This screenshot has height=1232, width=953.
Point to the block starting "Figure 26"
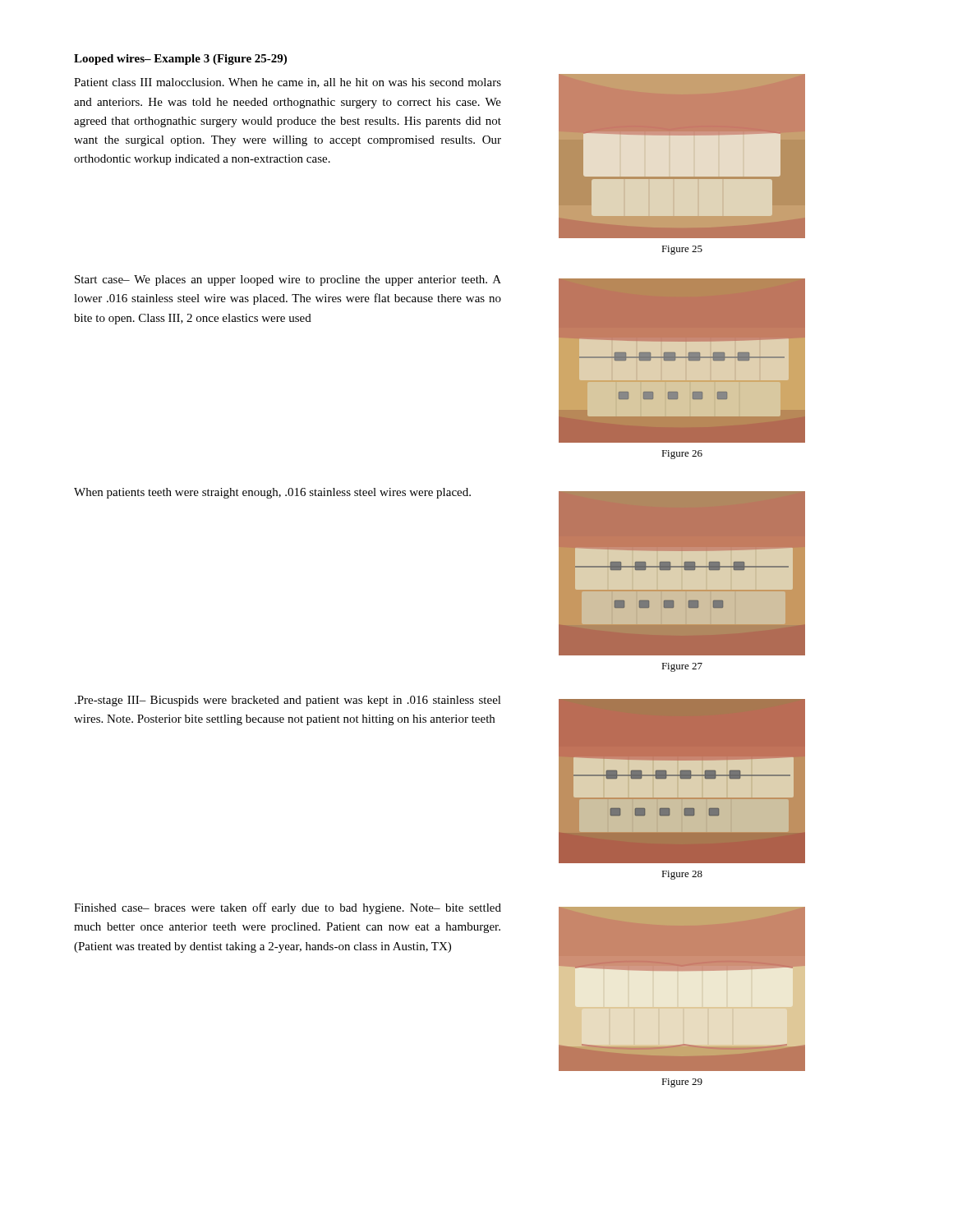(x=682, y=453)
